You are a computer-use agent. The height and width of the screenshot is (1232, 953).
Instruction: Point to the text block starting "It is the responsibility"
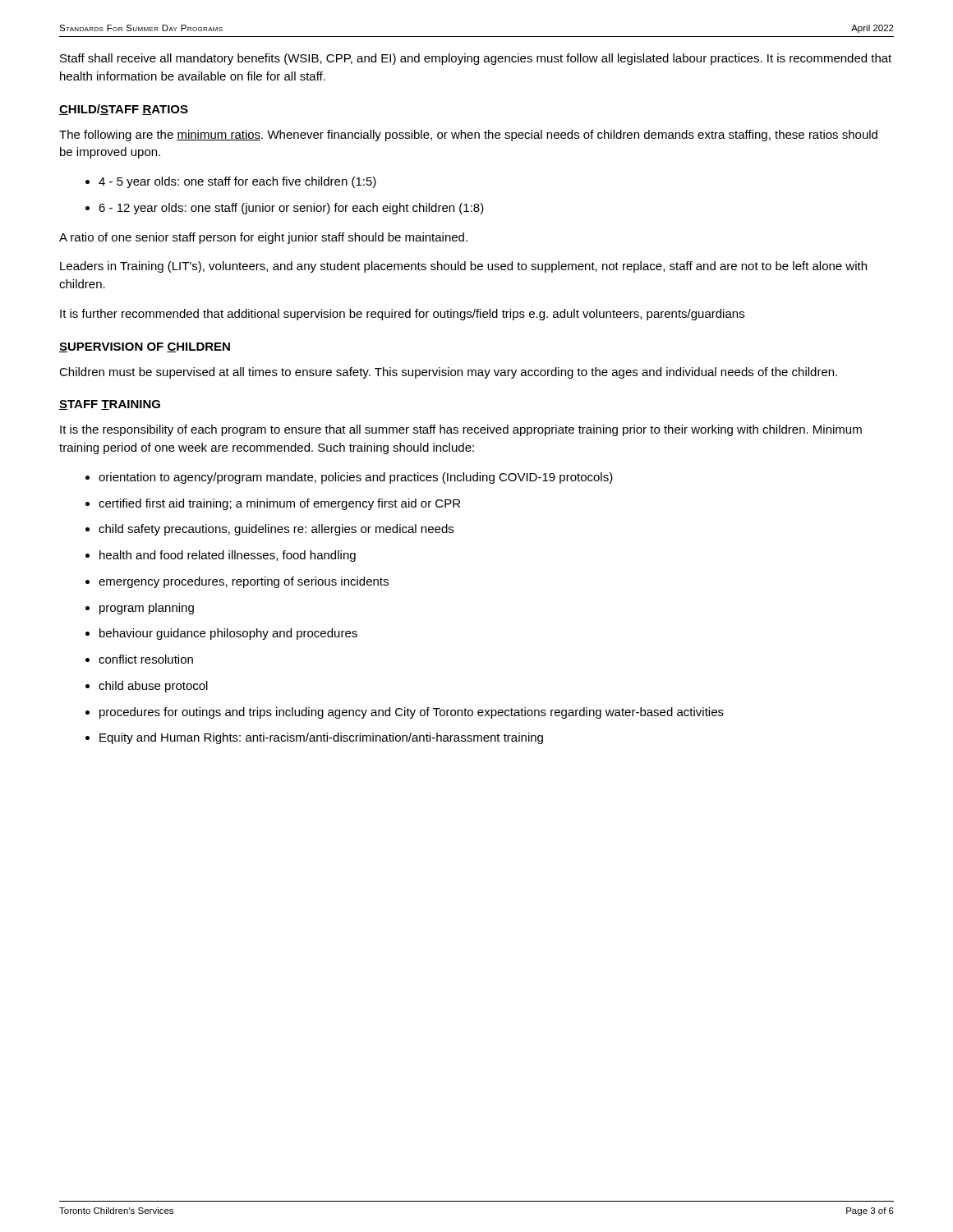click(461, 438)
